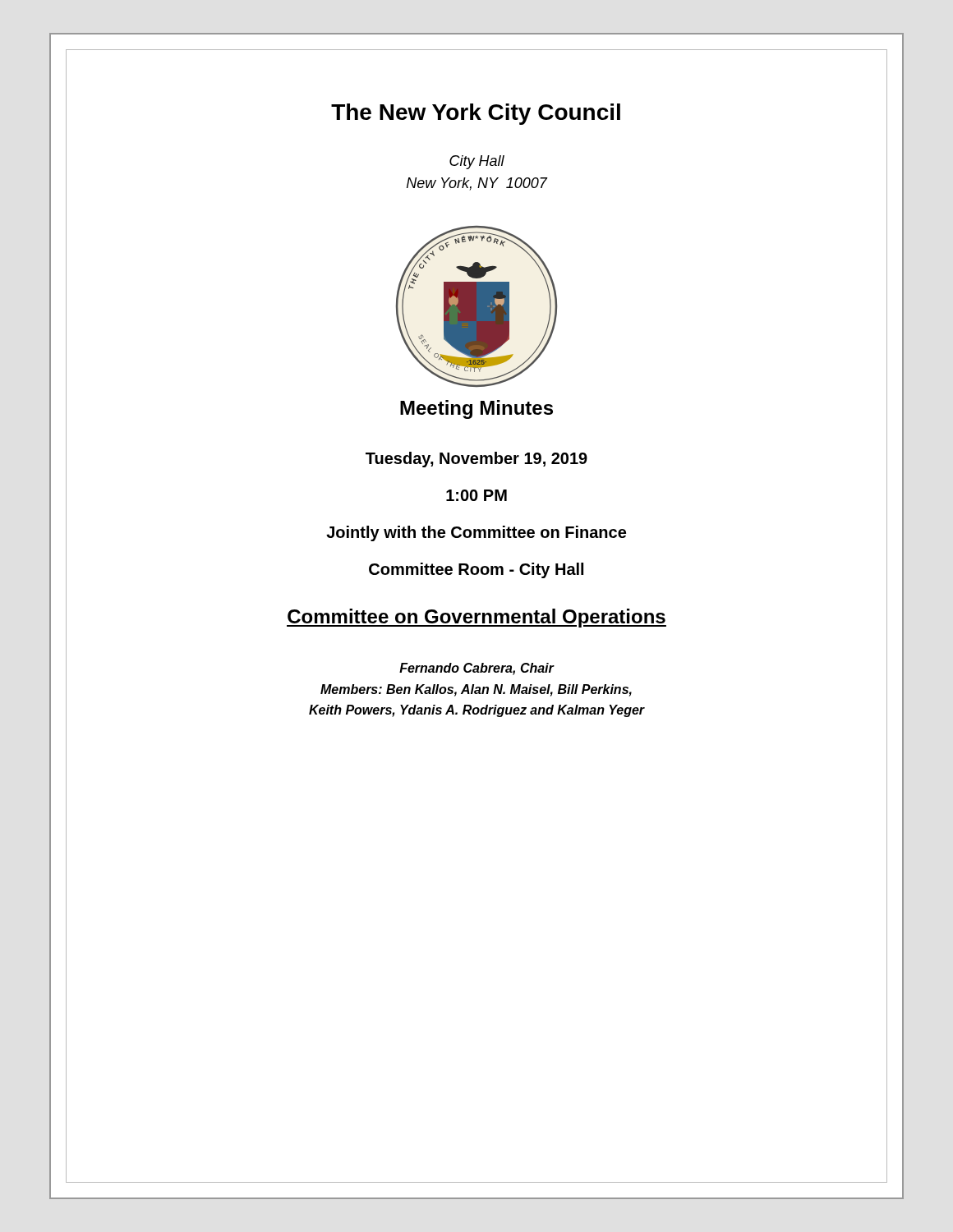Click on the section header containing "Committee on Governmental Operations"
The width and height of the screenshot is (953, 1232).
pyautogui.click(x=476, y=616)
